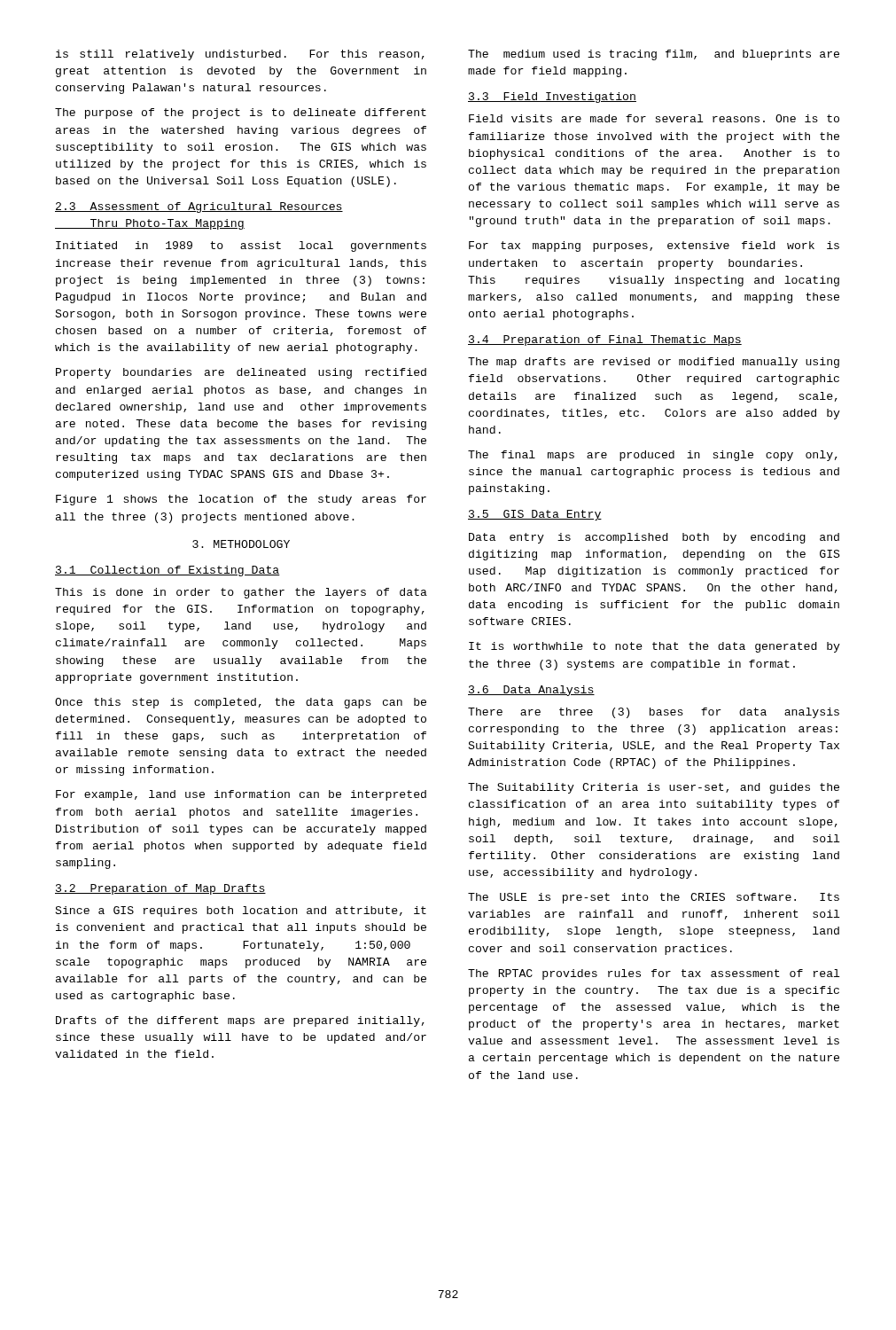Screen dimensions: 1330x896
Task: Select the text block that says "The map drafts"
Action: pos(654,396)
